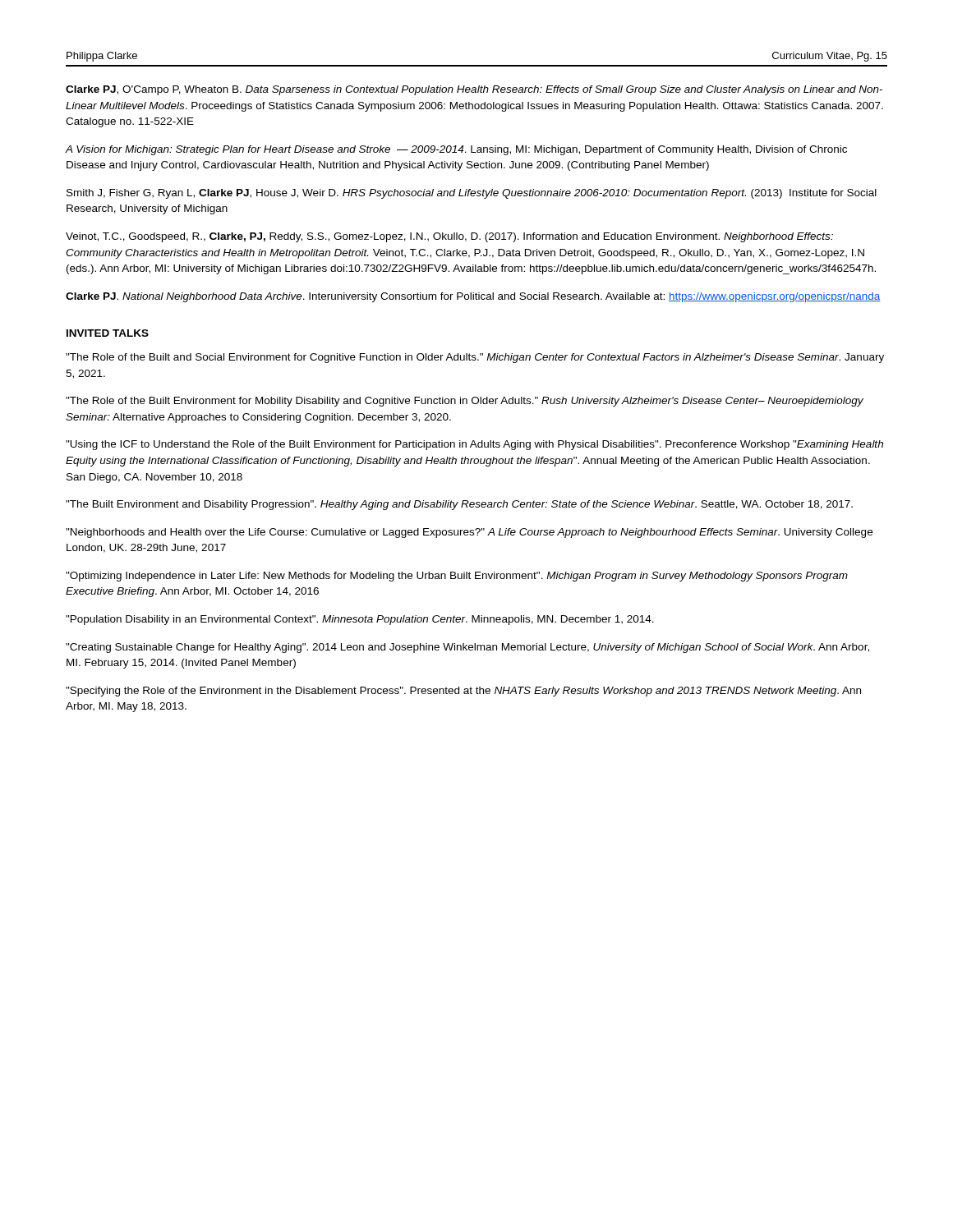
Task: Click on the element starting "Smith J, Fisher G, Ryan L, Clarke"
Action: pyautogui.click(x=471, y=200)
